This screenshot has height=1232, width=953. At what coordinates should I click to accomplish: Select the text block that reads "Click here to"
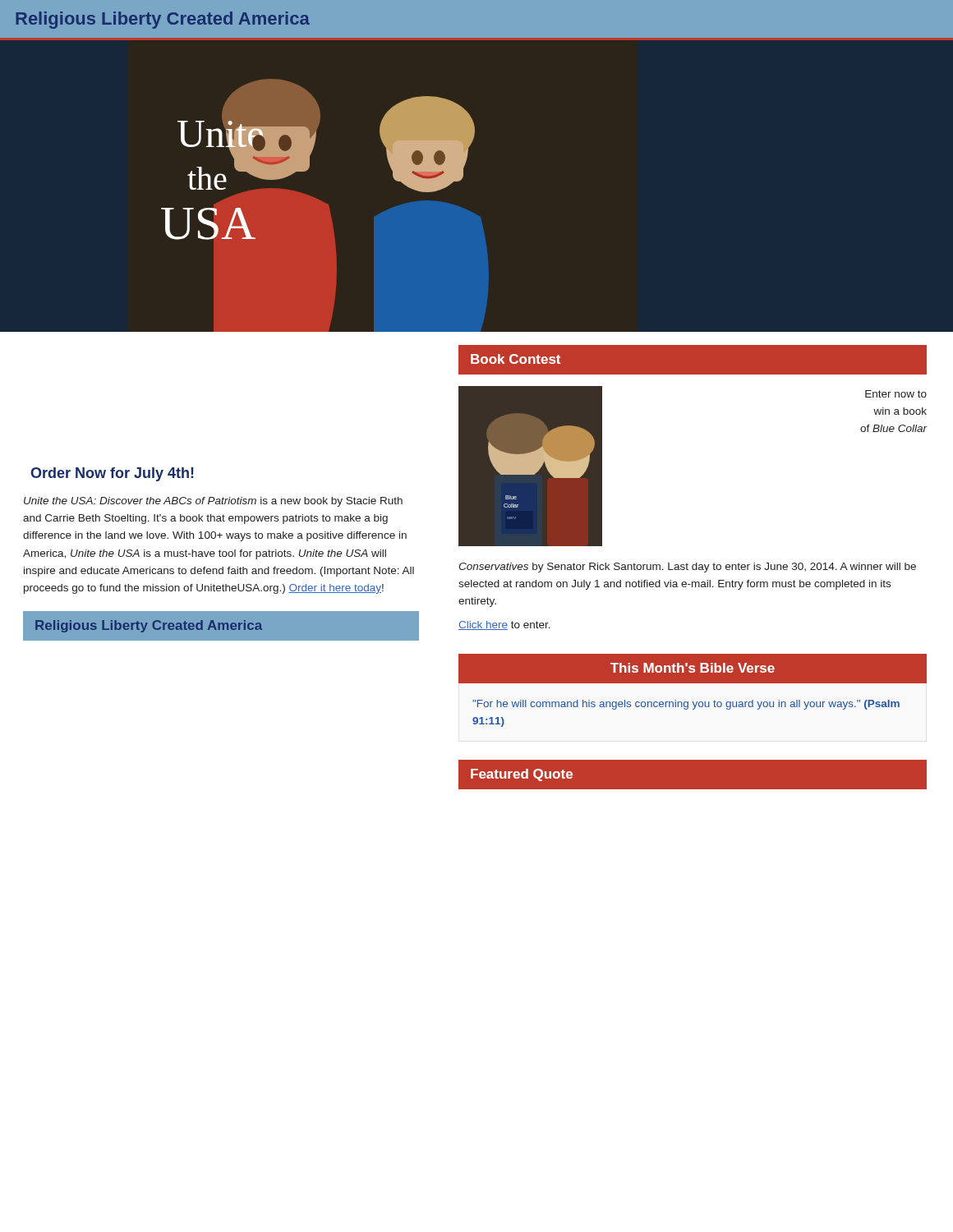point(505,624)
